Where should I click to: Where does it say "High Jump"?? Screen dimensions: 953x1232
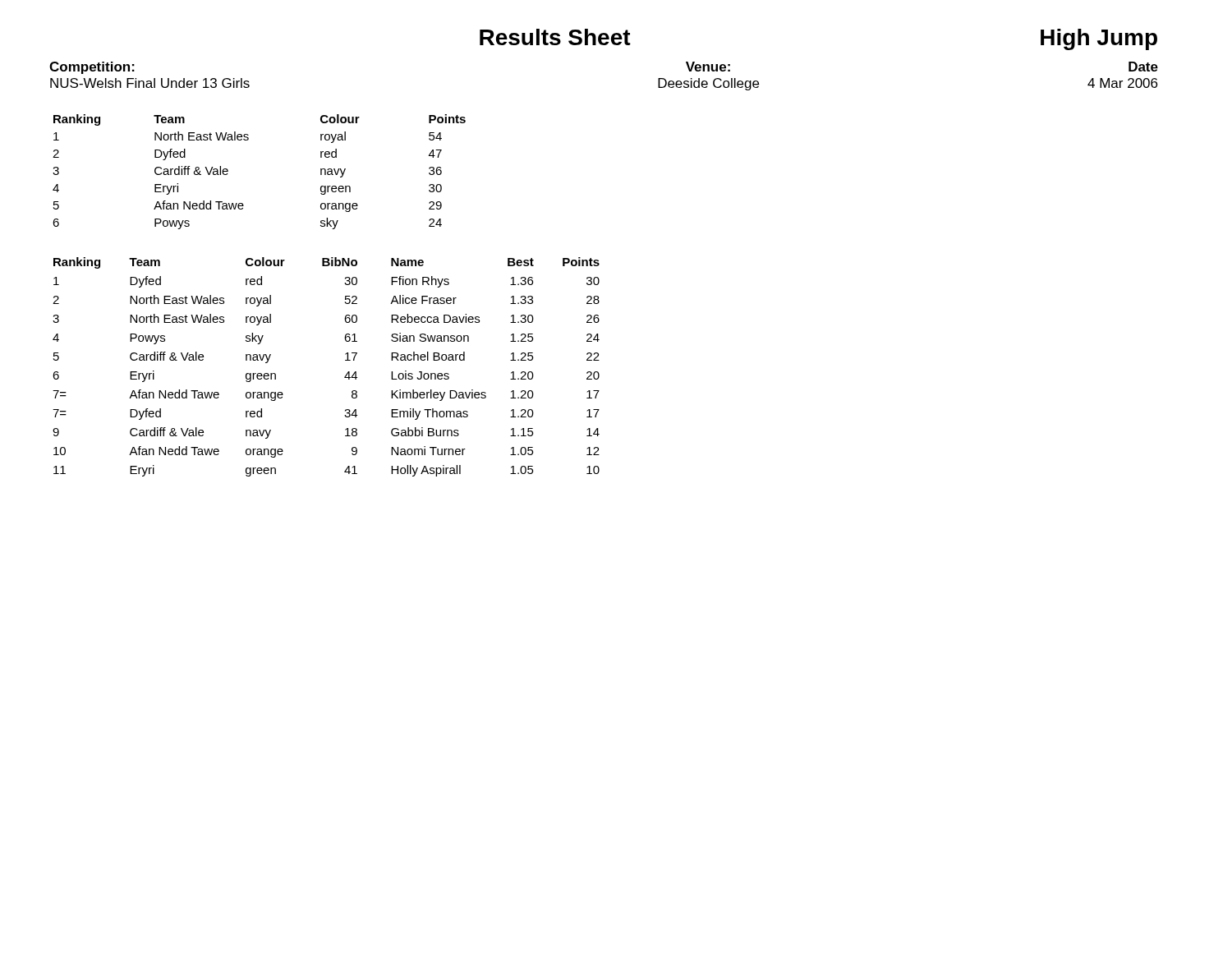coord(1099,37)
